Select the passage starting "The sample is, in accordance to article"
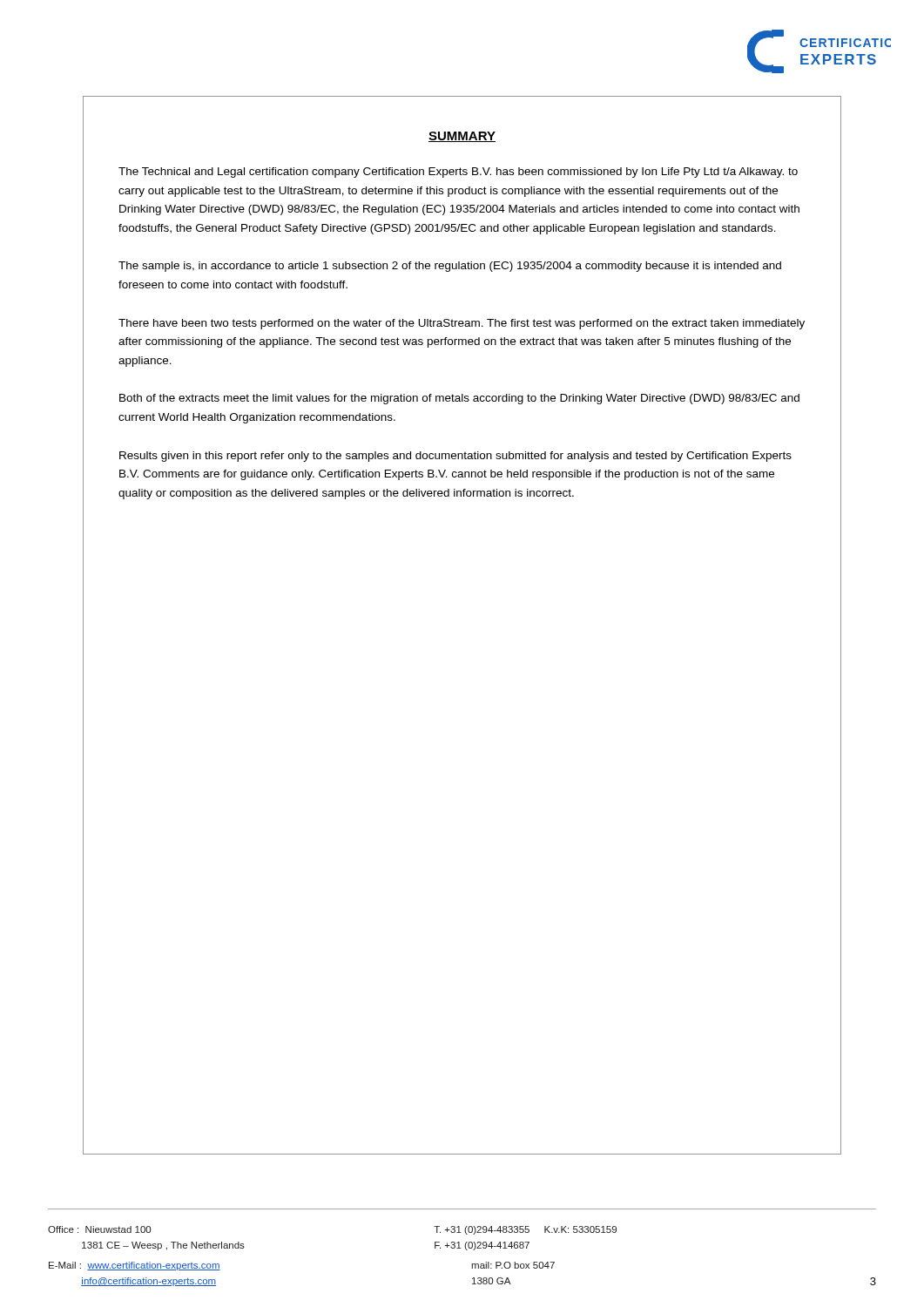This screenshot has height=1307, width=924. point(450,275)
